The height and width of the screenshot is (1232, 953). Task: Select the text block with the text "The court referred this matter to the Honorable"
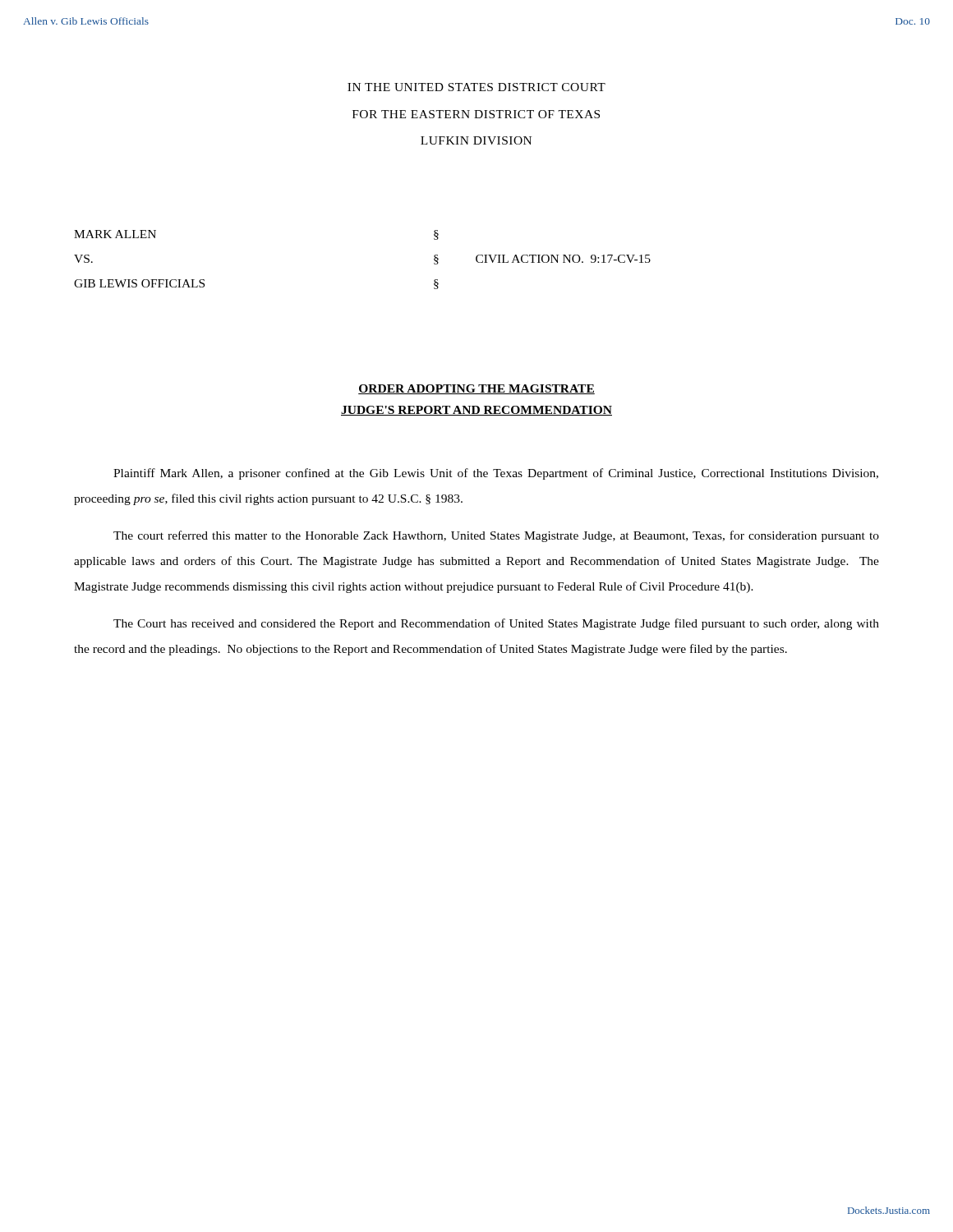point(476,561)
